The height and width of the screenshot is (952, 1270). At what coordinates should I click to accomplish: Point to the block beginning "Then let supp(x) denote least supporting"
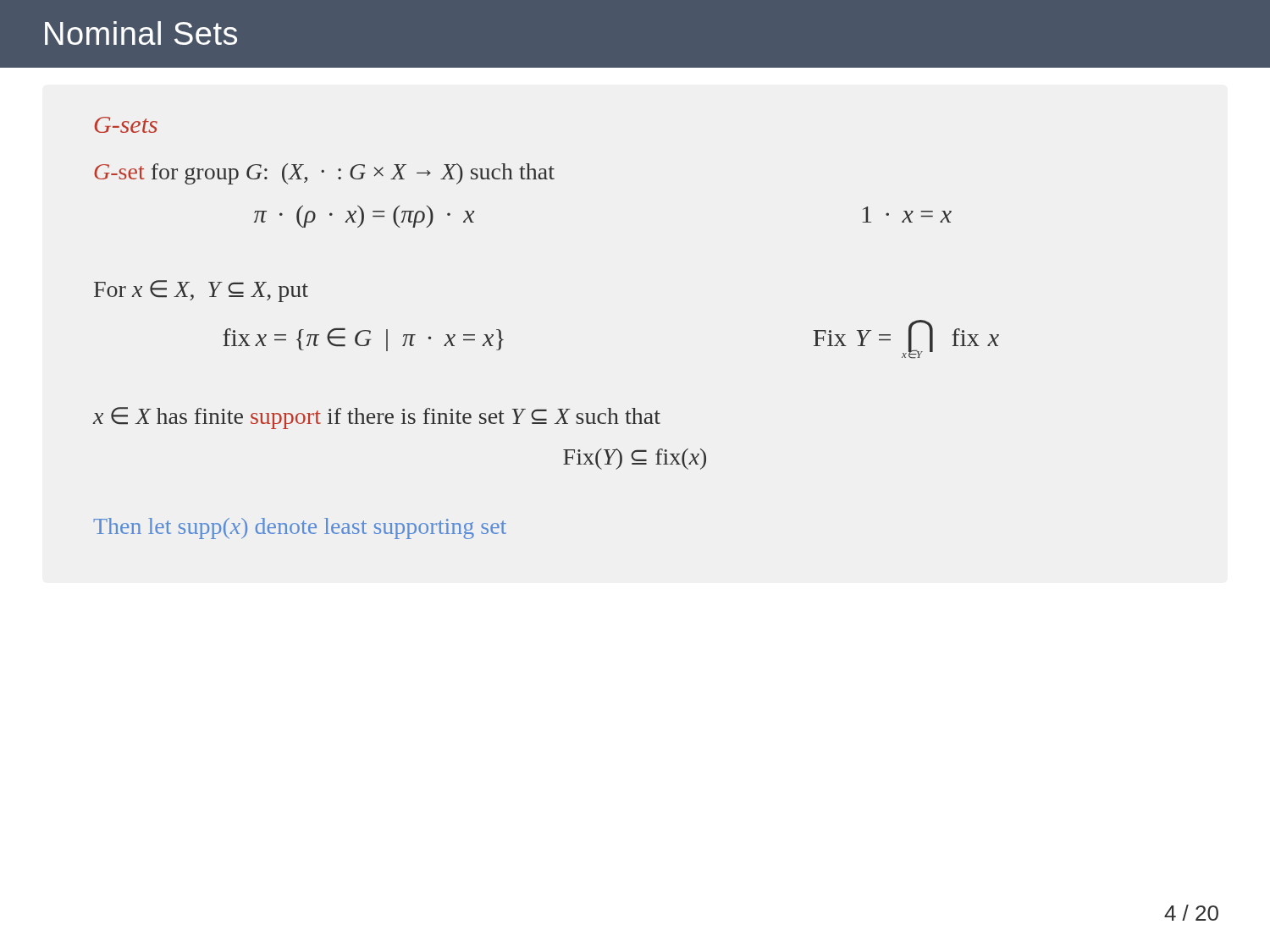point(300,528)
